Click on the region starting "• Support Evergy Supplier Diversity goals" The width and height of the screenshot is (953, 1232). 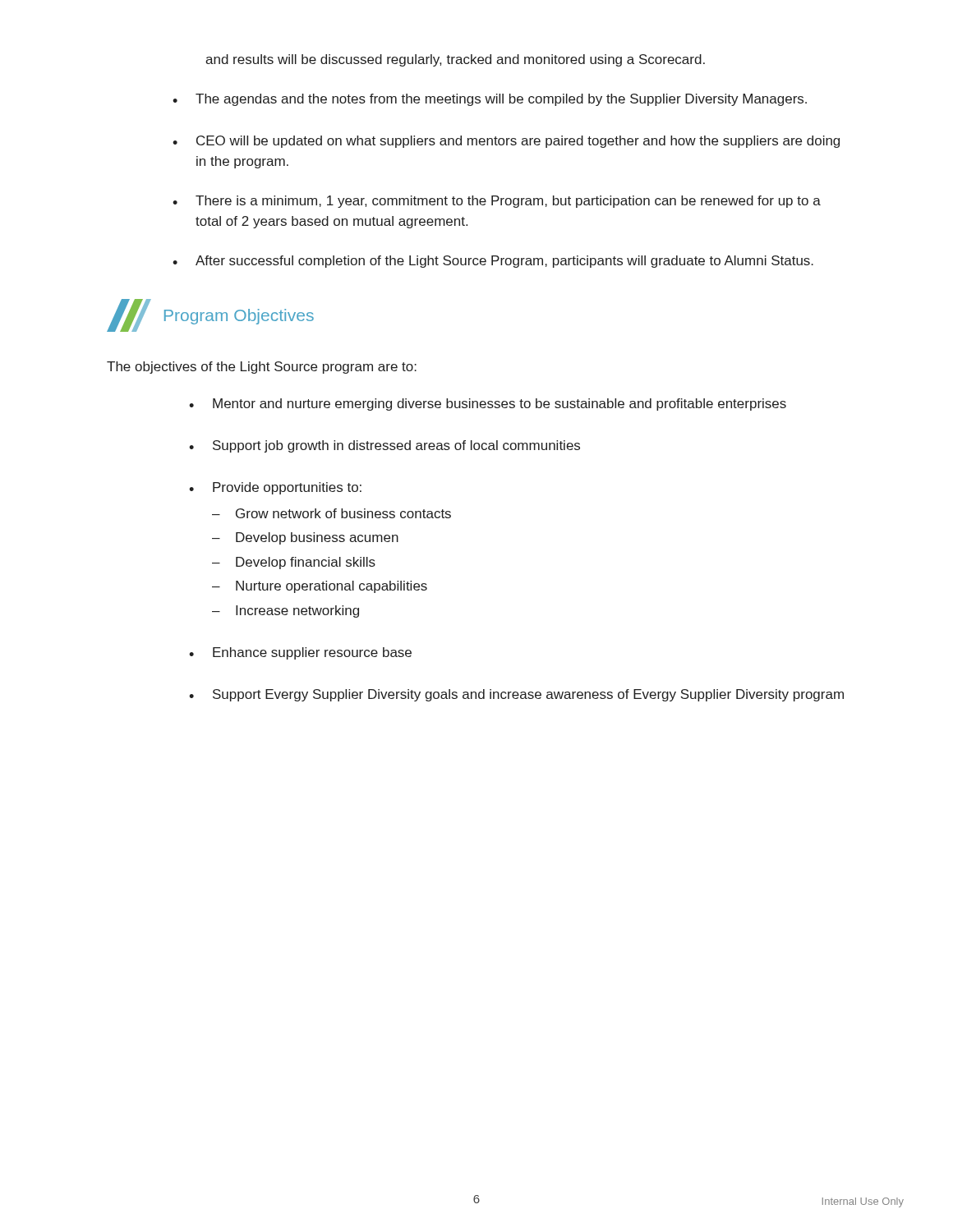coord(518,696)
